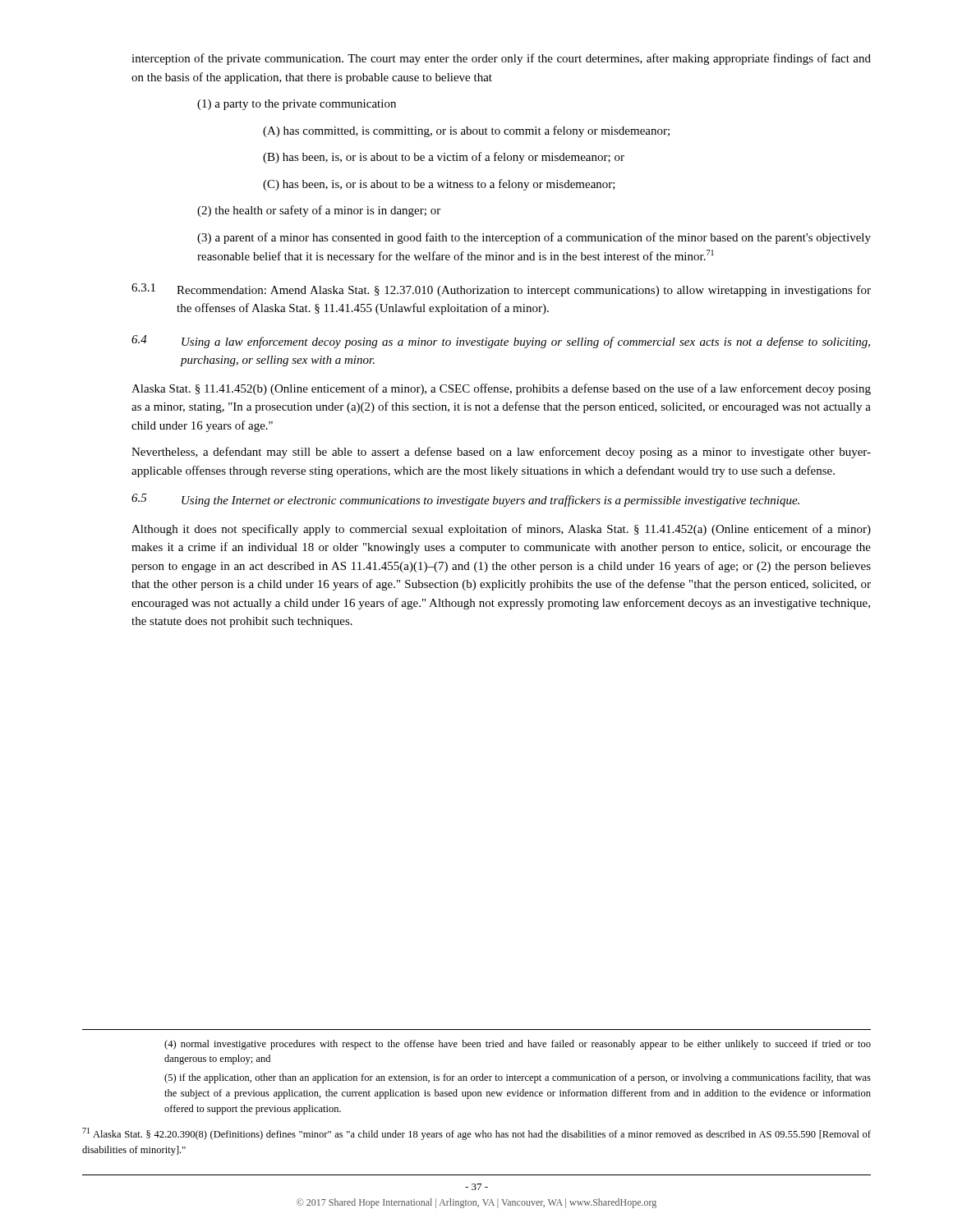Find the section header that reads "6.5 Using the"

pyautogui.click(x=501, y=500)
